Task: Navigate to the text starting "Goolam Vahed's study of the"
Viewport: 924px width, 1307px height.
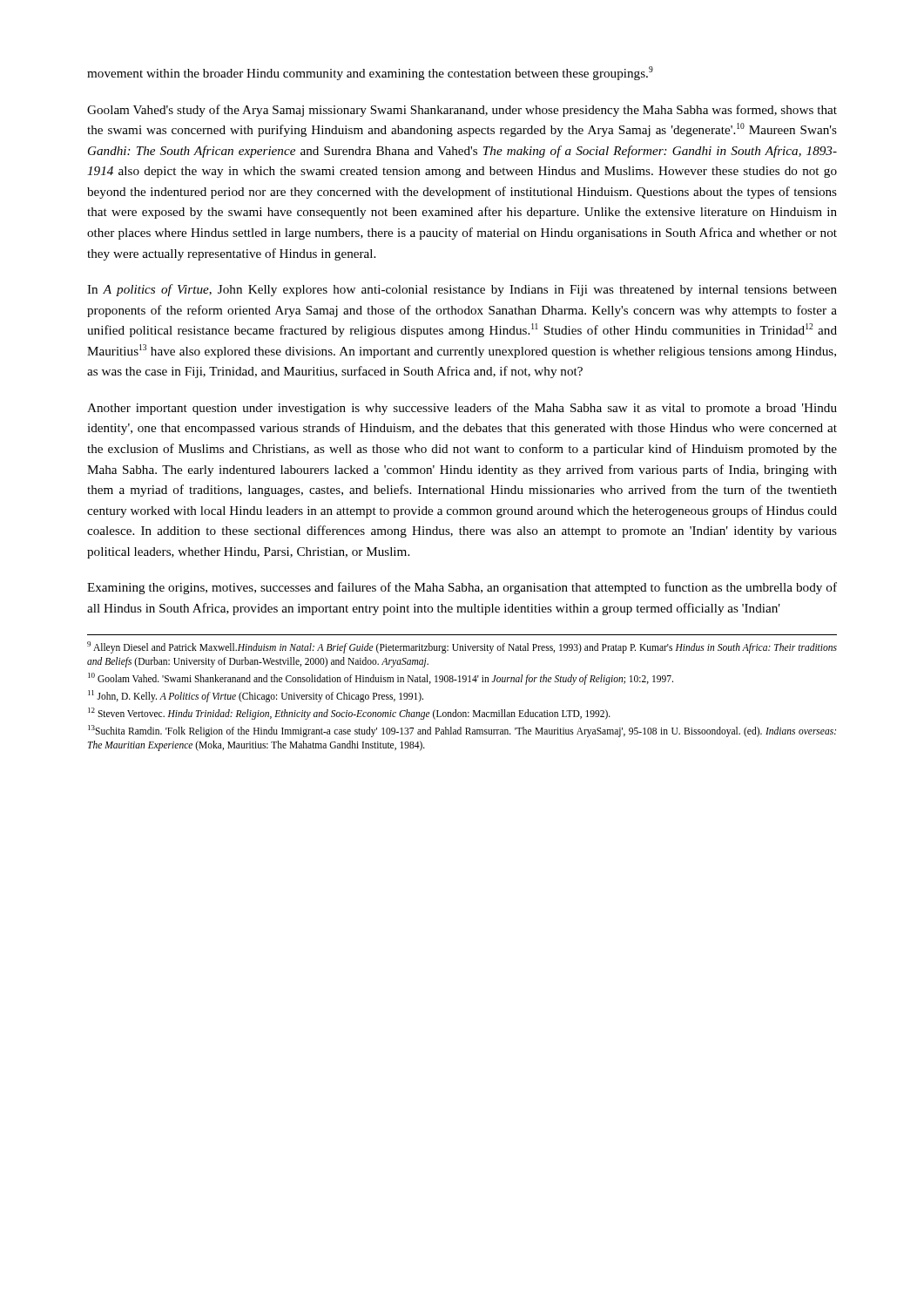Action: click(462, 181)
